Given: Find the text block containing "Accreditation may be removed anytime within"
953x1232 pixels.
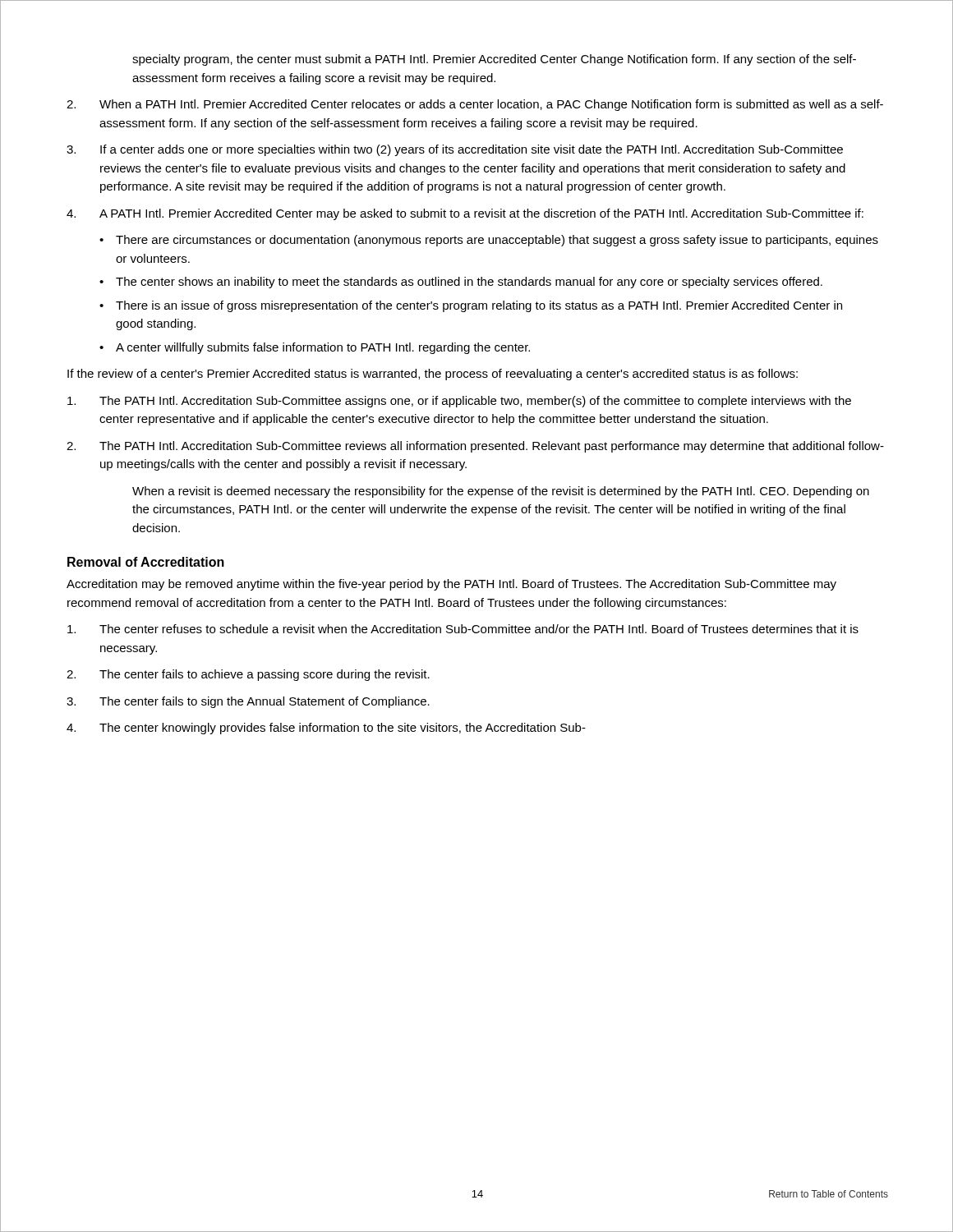Looking at the screenshot, I should click(x=451, y=593).
